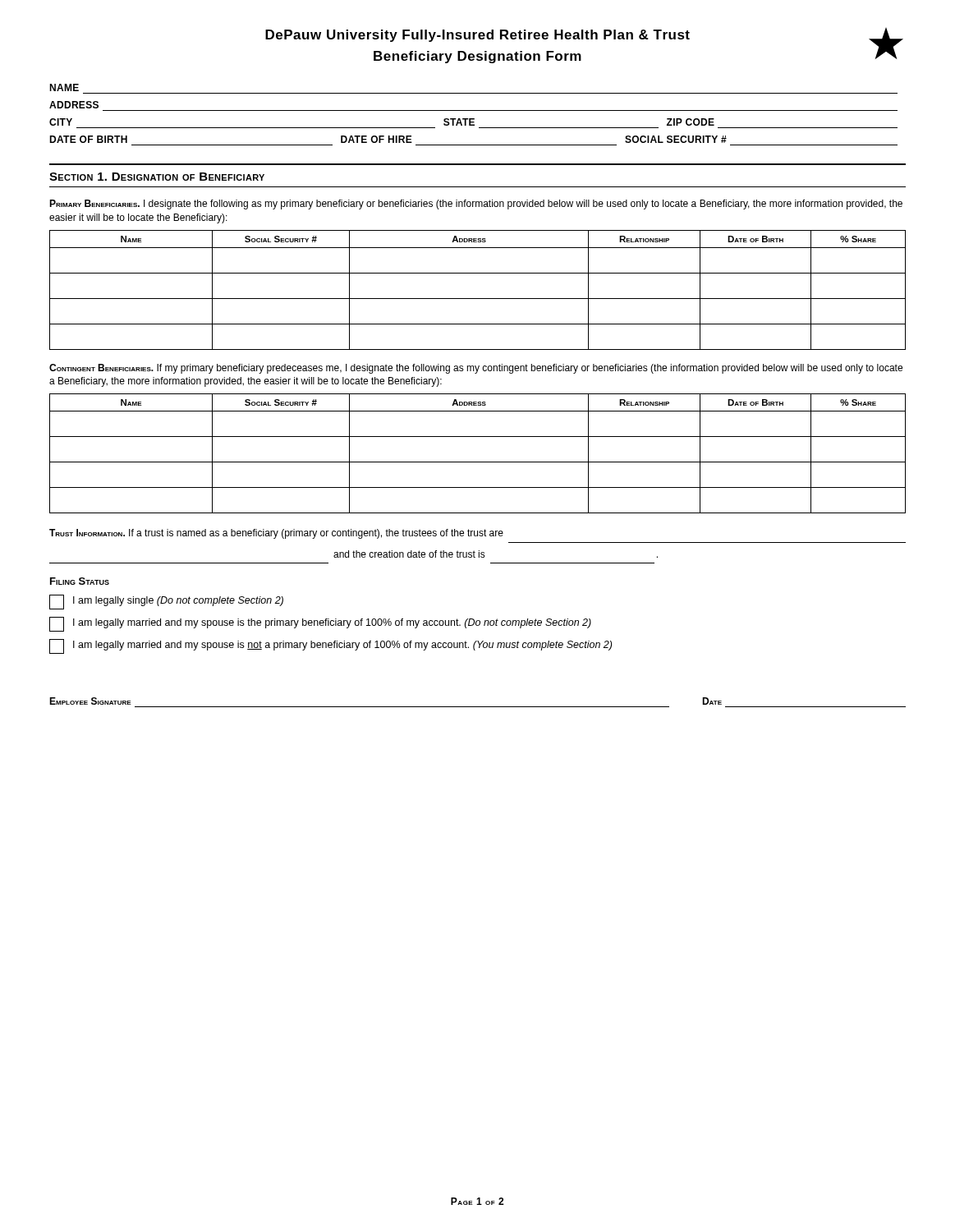Select the text block that reads "Date of Birth"
This screenshot has width=955, height=1232.
pos(473,139)
